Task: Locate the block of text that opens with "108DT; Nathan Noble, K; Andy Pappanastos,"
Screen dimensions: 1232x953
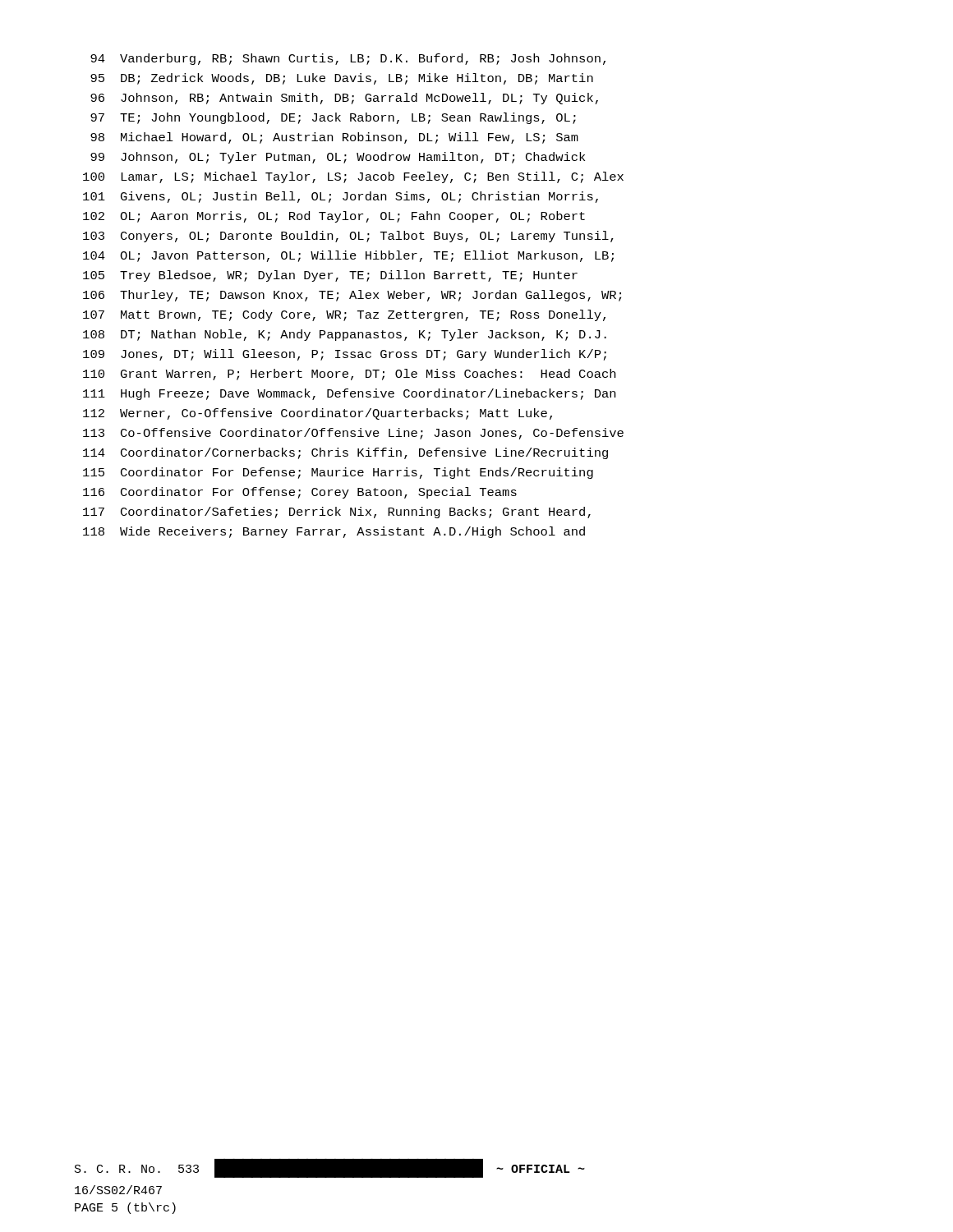Action: coord(481,335)
